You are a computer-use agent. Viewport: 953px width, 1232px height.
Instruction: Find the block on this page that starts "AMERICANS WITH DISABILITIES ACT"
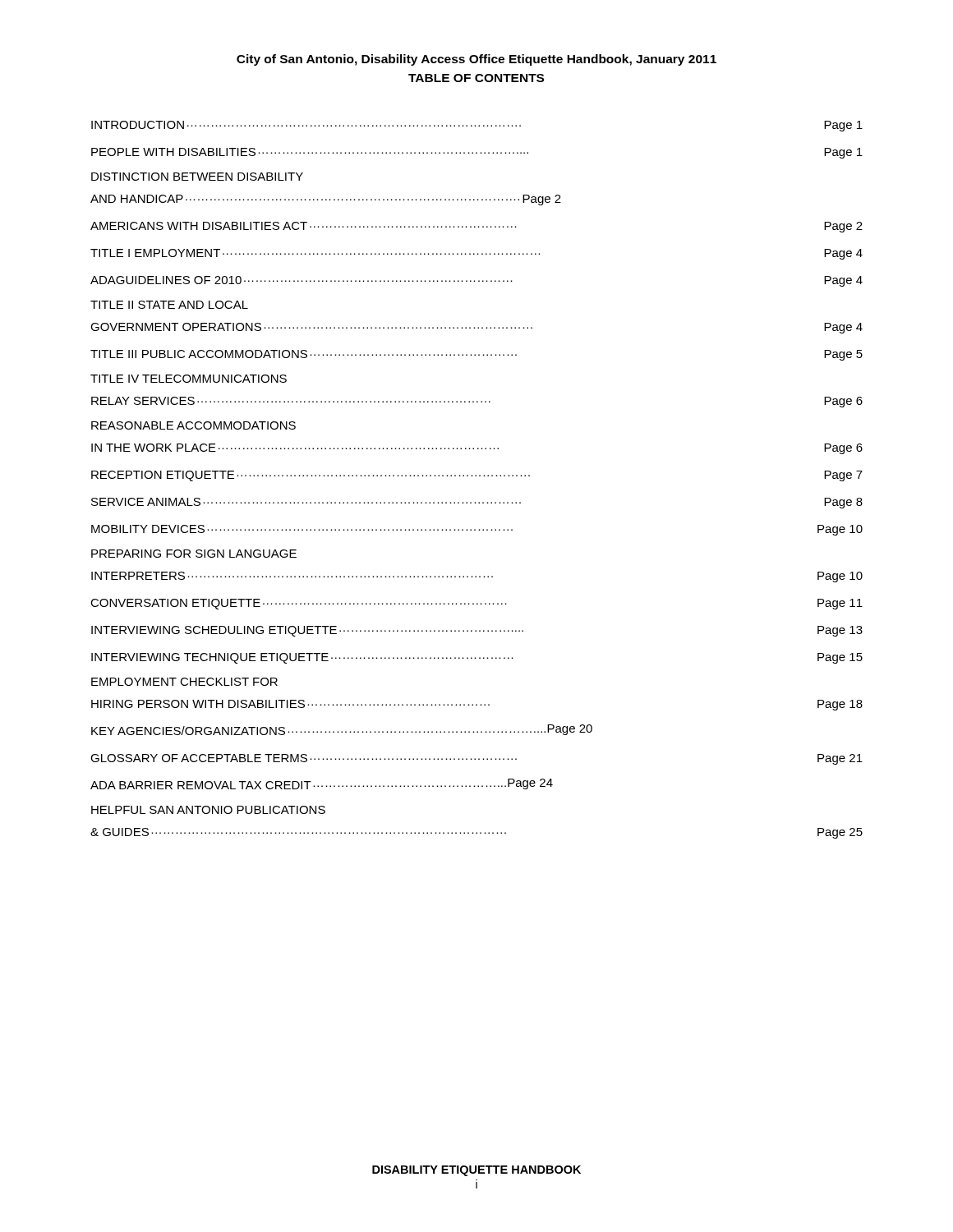476,224
